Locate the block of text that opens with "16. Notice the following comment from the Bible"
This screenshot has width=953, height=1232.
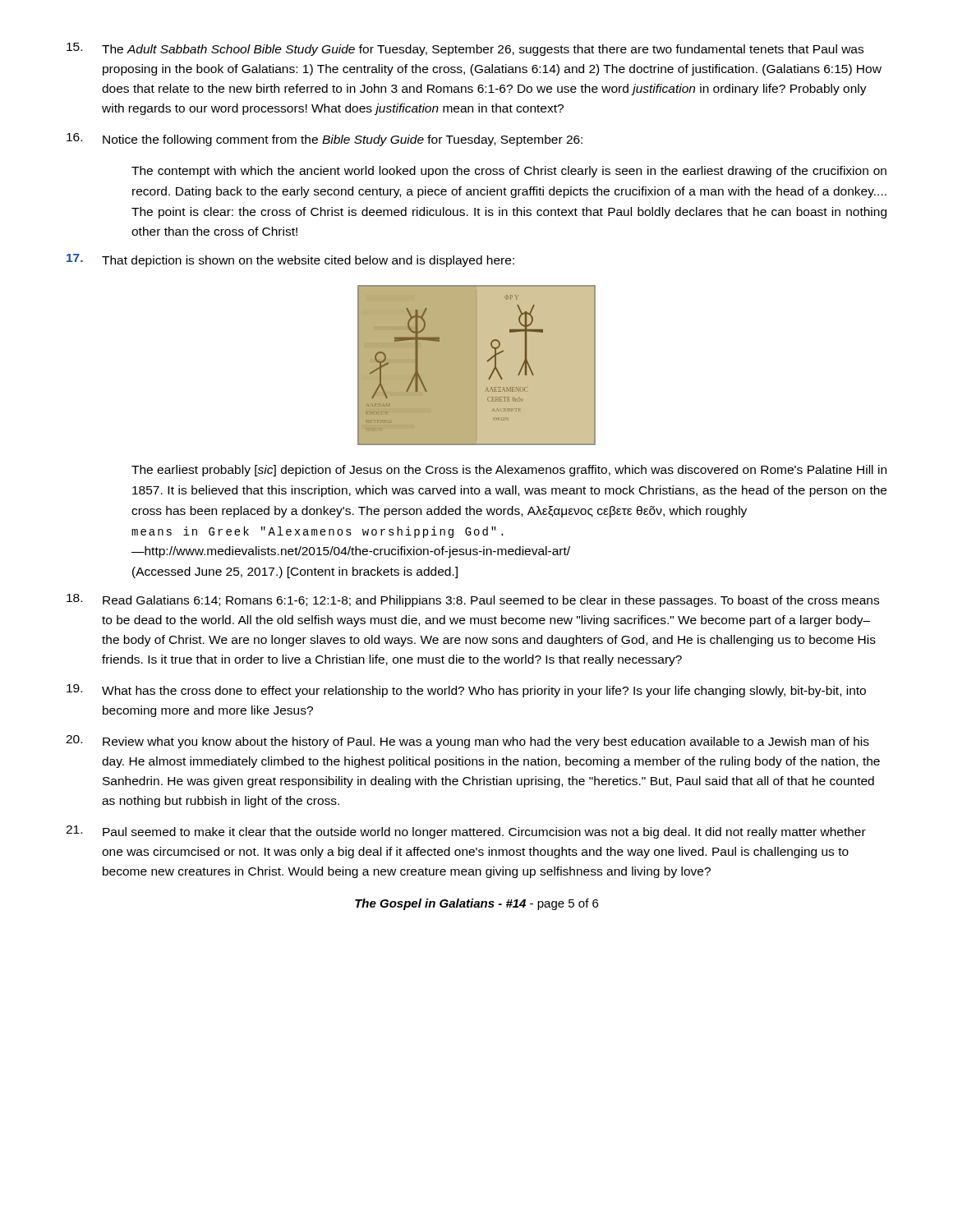(476, 140)
